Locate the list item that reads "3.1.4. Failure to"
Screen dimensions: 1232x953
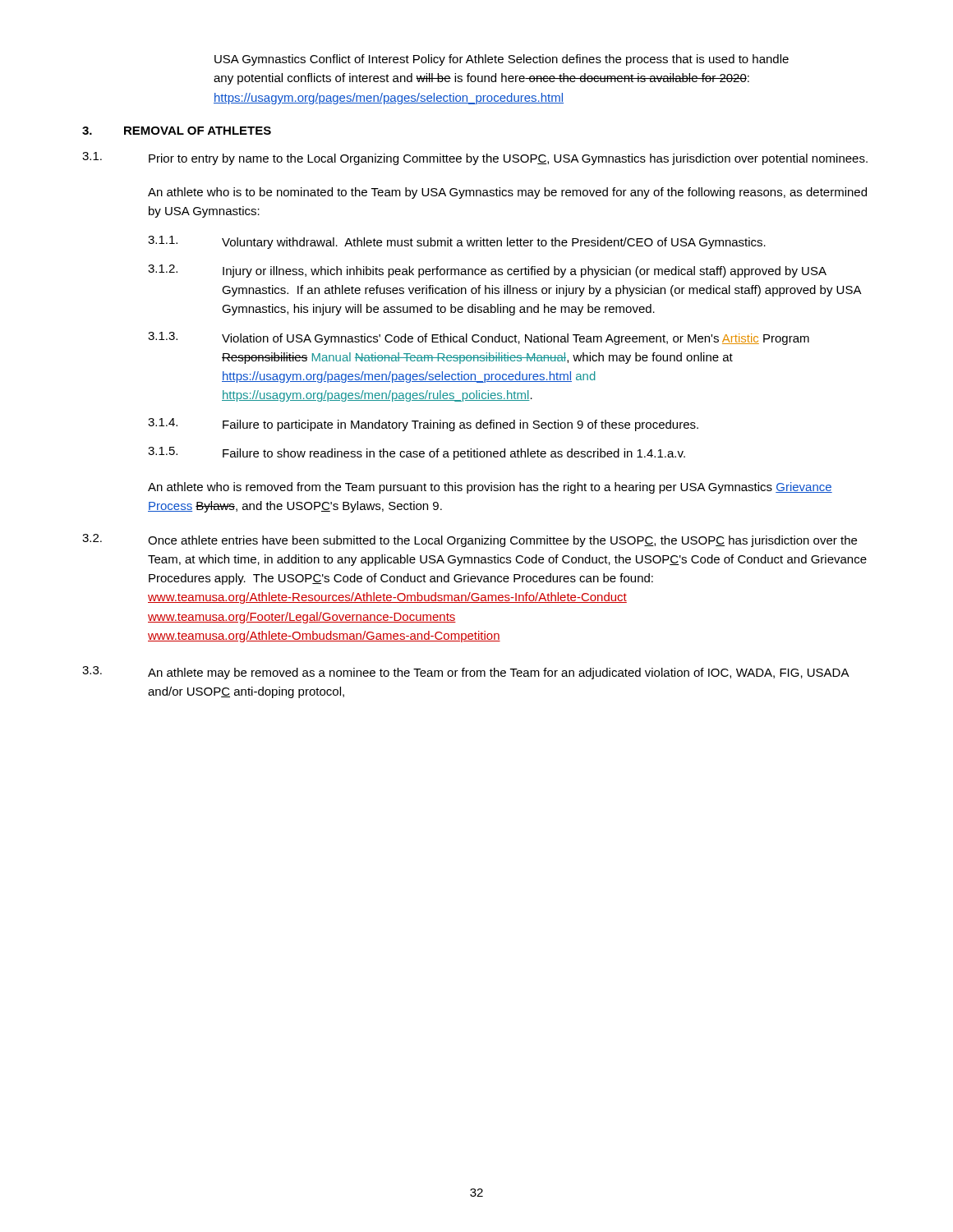pos(509,424)
